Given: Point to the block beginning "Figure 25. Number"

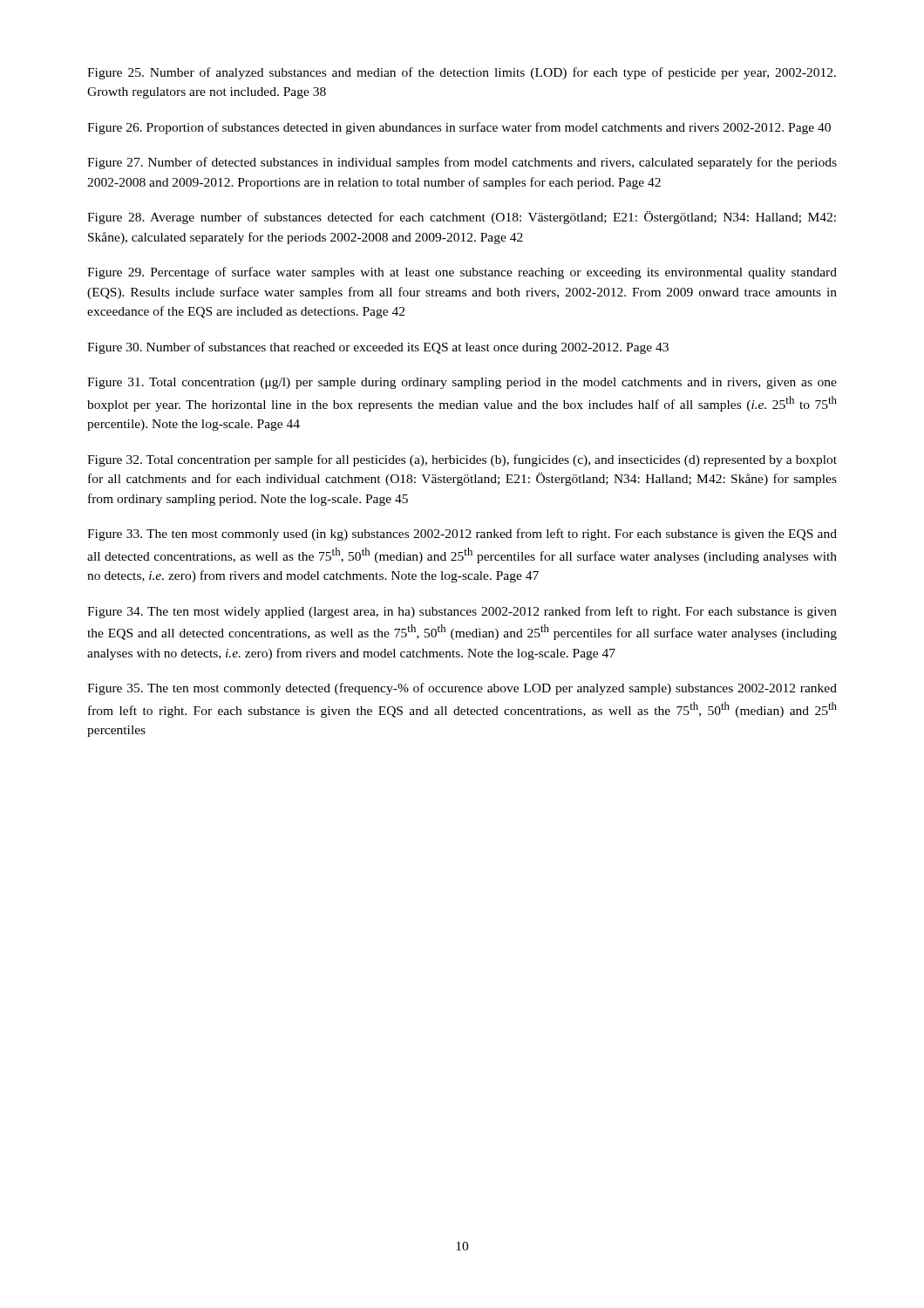Looking at the screenshot, I should pyautogui.click(x=462, y=82).
